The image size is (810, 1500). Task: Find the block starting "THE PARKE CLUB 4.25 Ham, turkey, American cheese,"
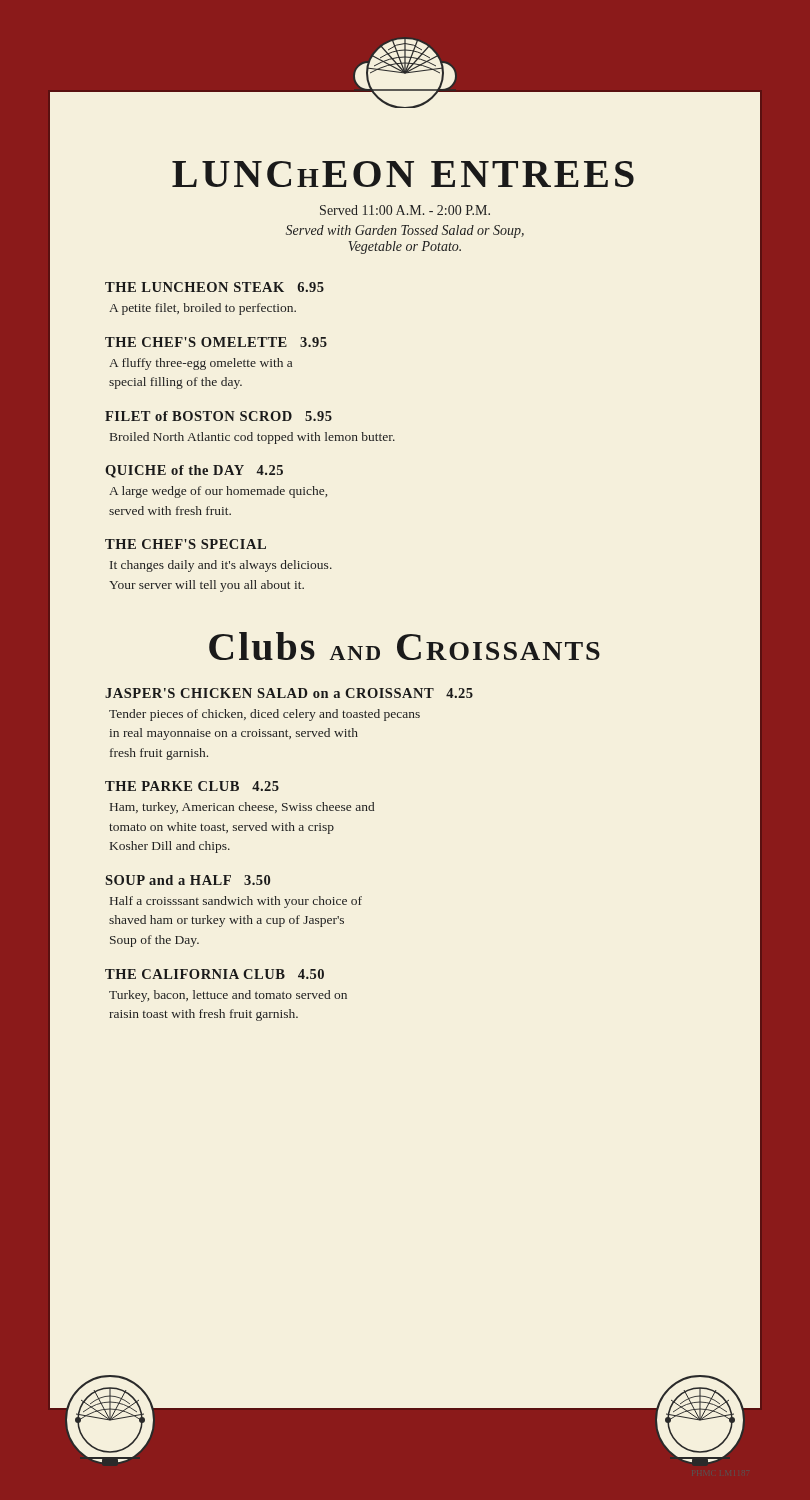coord(192,786)
